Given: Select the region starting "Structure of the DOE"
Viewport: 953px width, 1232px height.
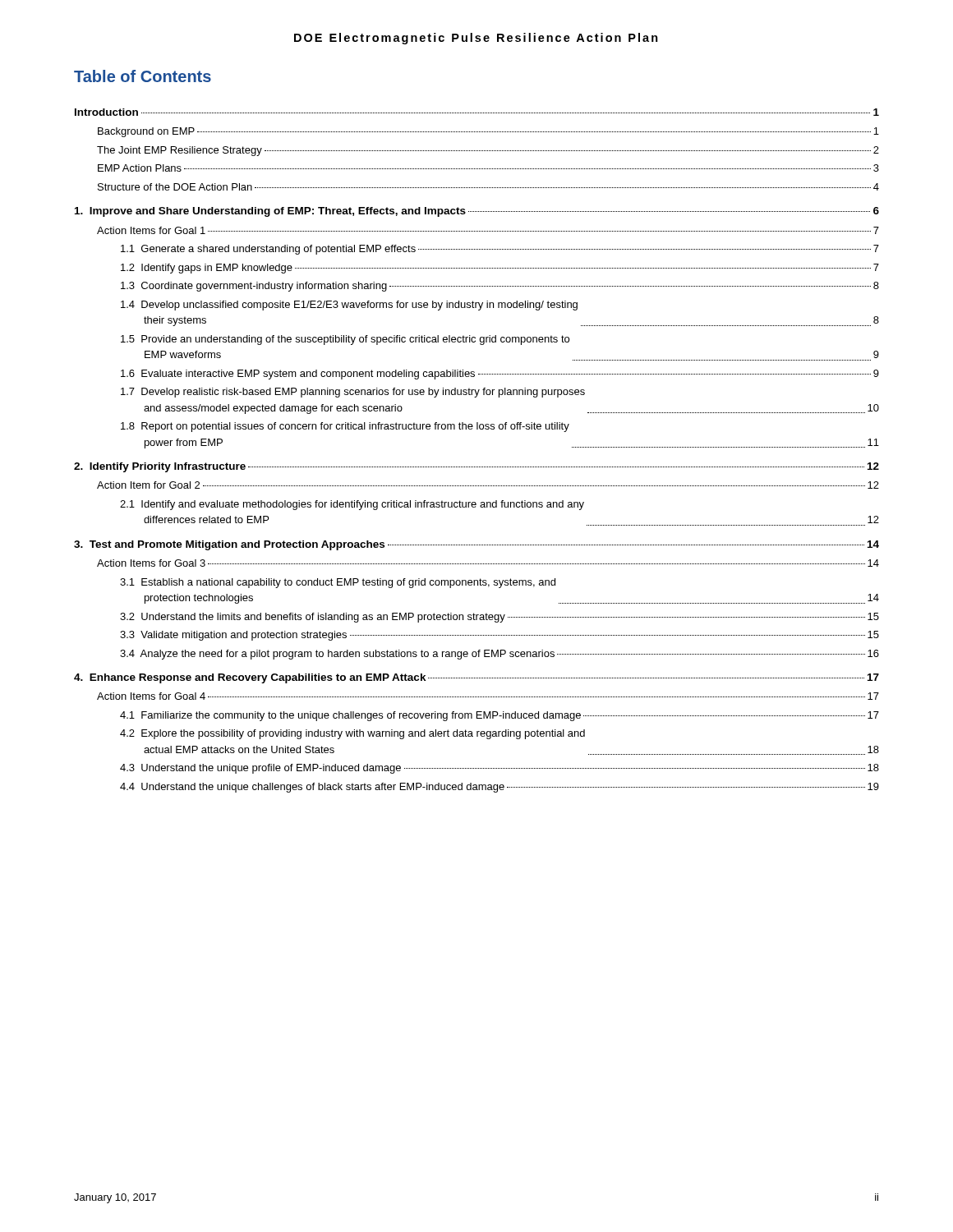Looking at the screenshot, I should tap(488, 187).
